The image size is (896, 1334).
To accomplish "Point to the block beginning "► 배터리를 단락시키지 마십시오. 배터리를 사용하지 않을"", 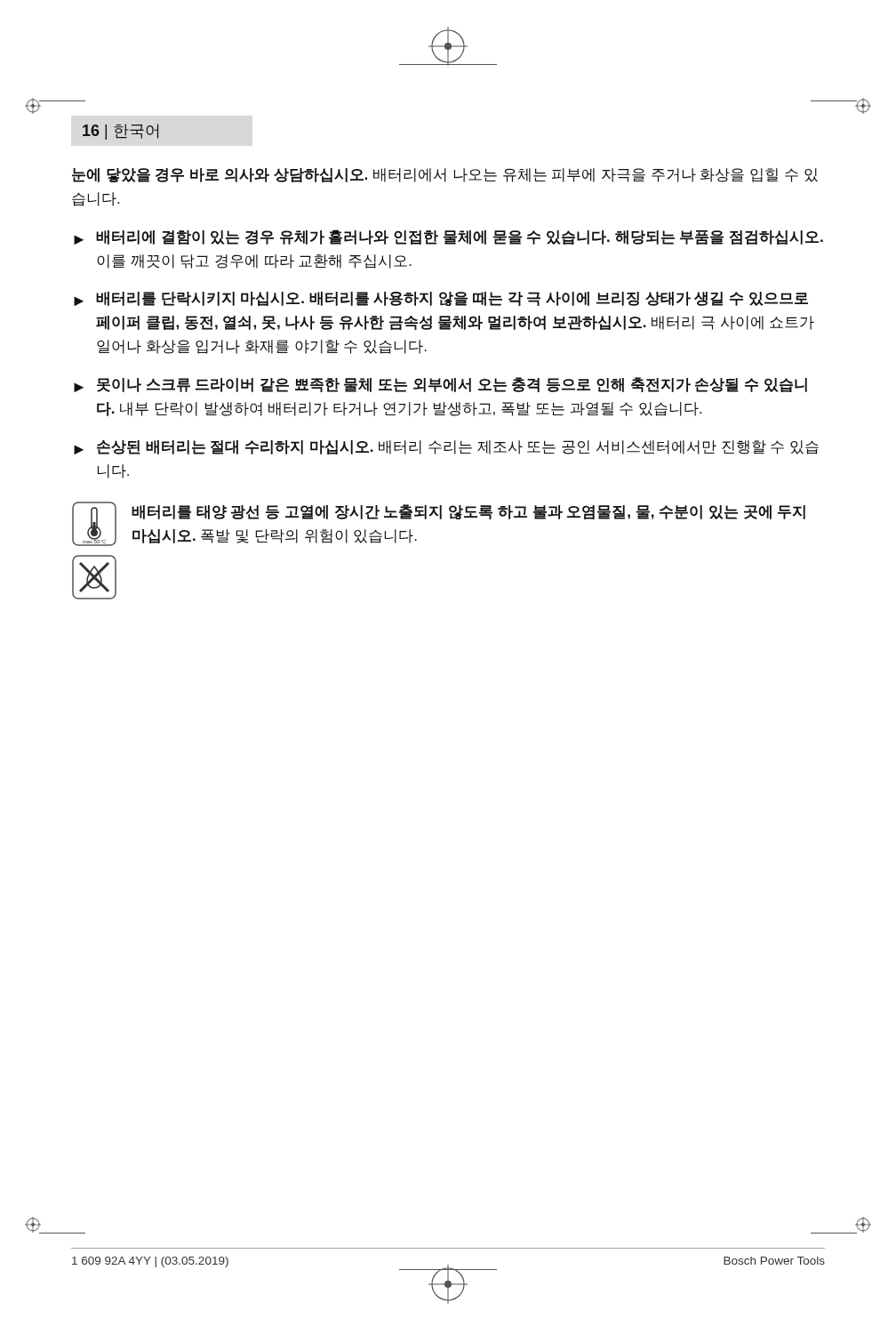I will [x=448, y=323].
